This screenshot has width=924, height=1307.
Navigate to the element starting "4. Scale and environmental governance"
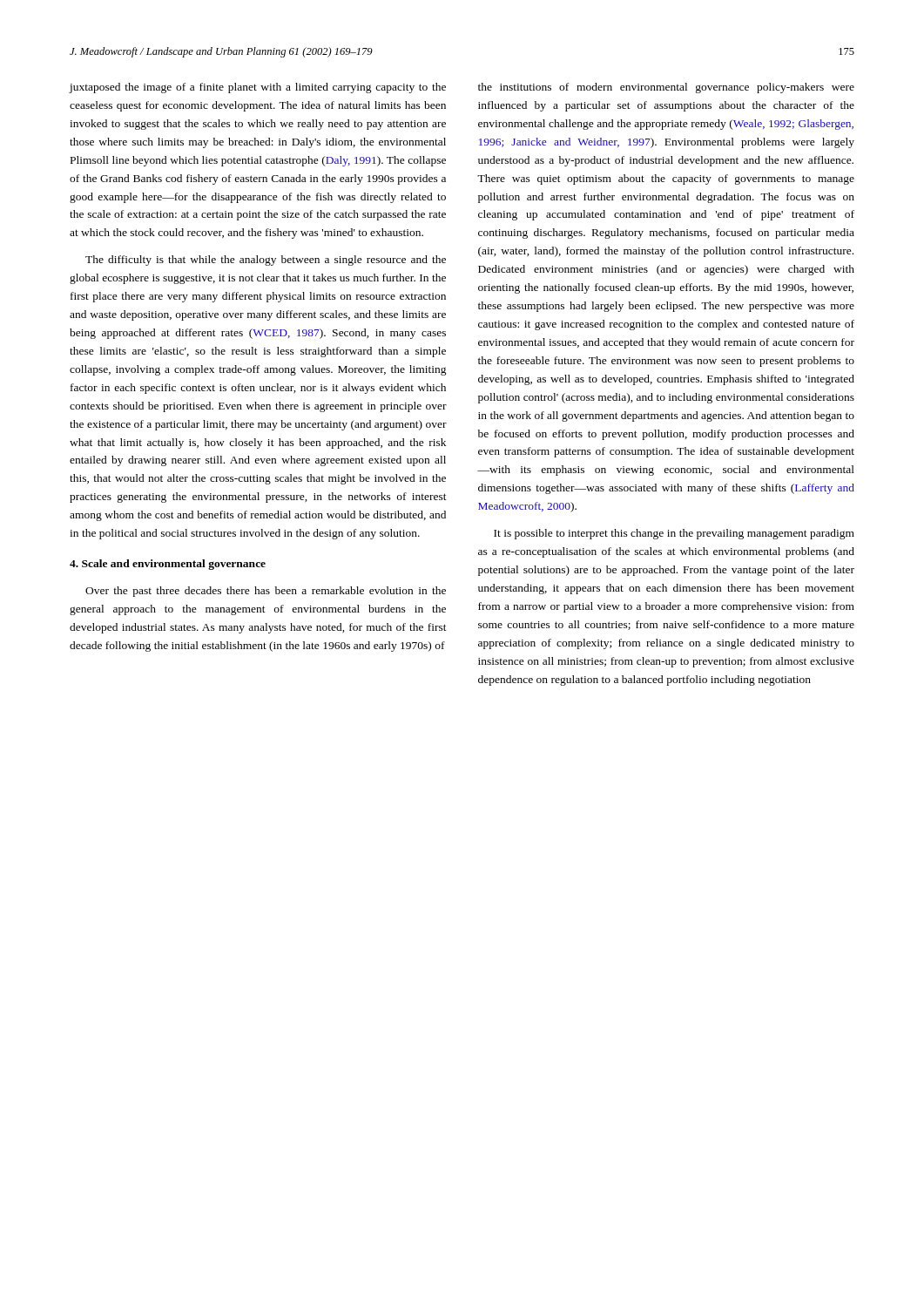[x=168, y=563]
